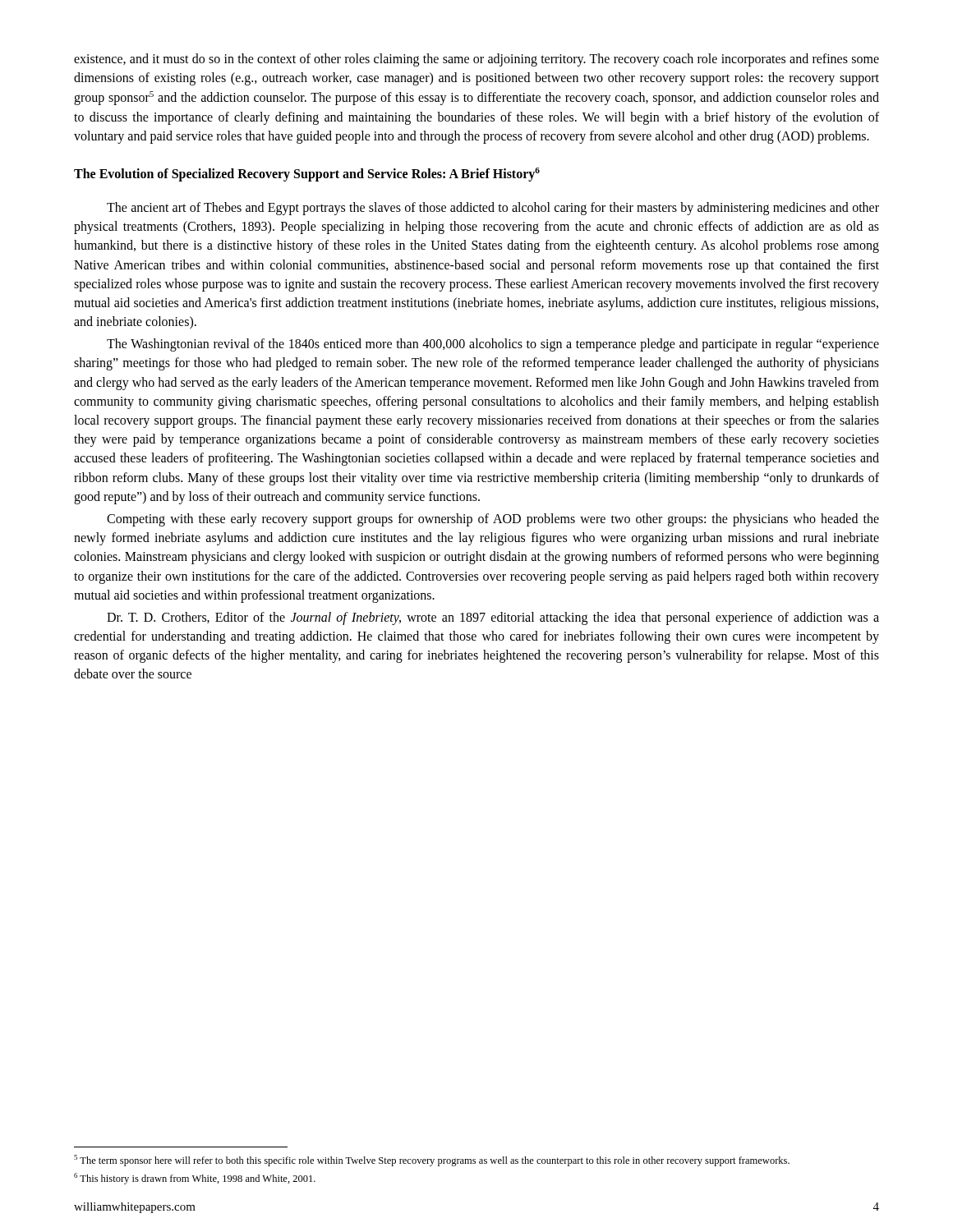Viewport: 953px width, 1232px height.
Task: Where is the section header that starts "The Evolution of"?
Action: 307,172
